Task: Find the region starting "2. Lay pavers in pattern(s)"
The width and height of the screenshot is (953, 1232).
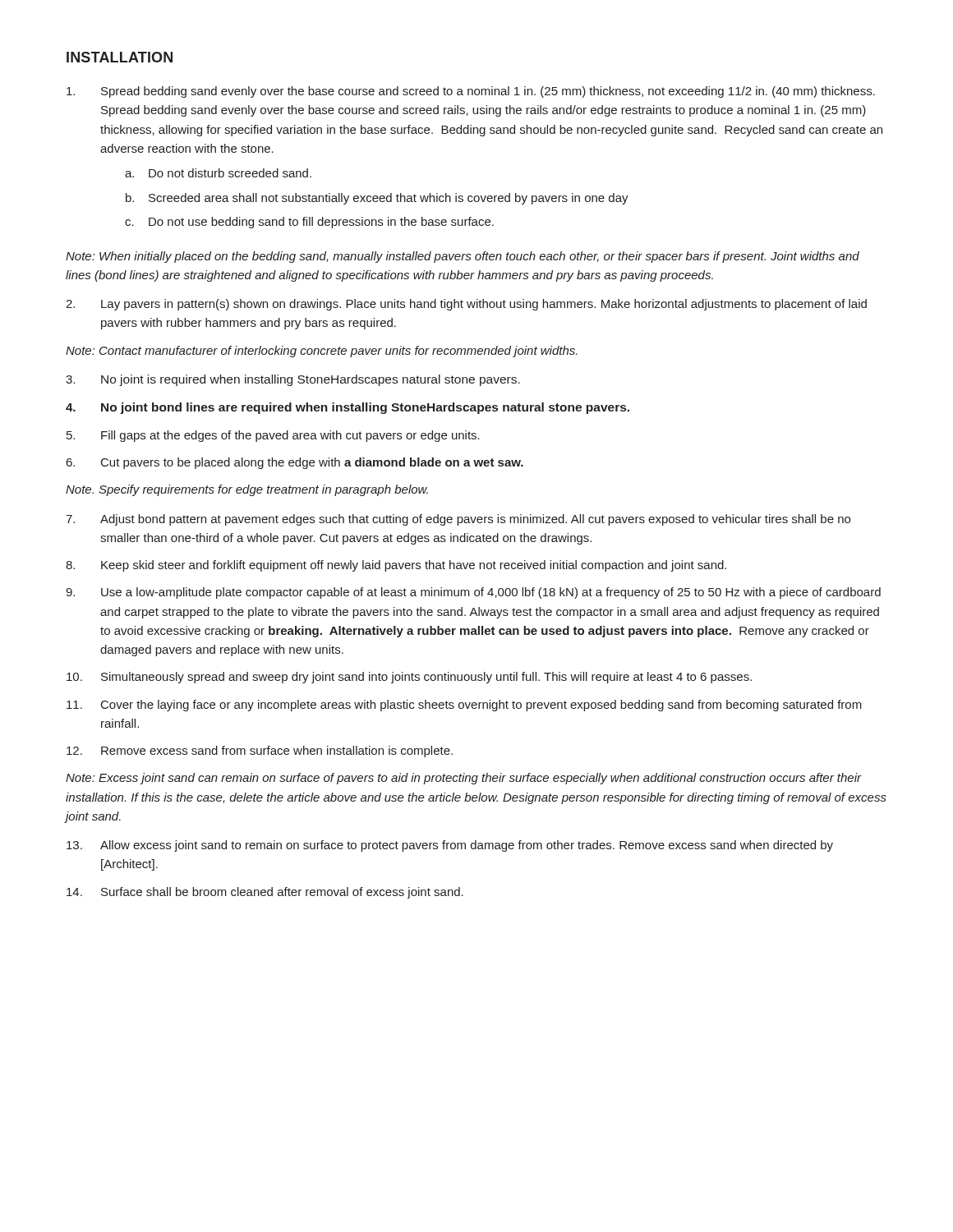Action: pyautogui.click(x=476, y=313)
